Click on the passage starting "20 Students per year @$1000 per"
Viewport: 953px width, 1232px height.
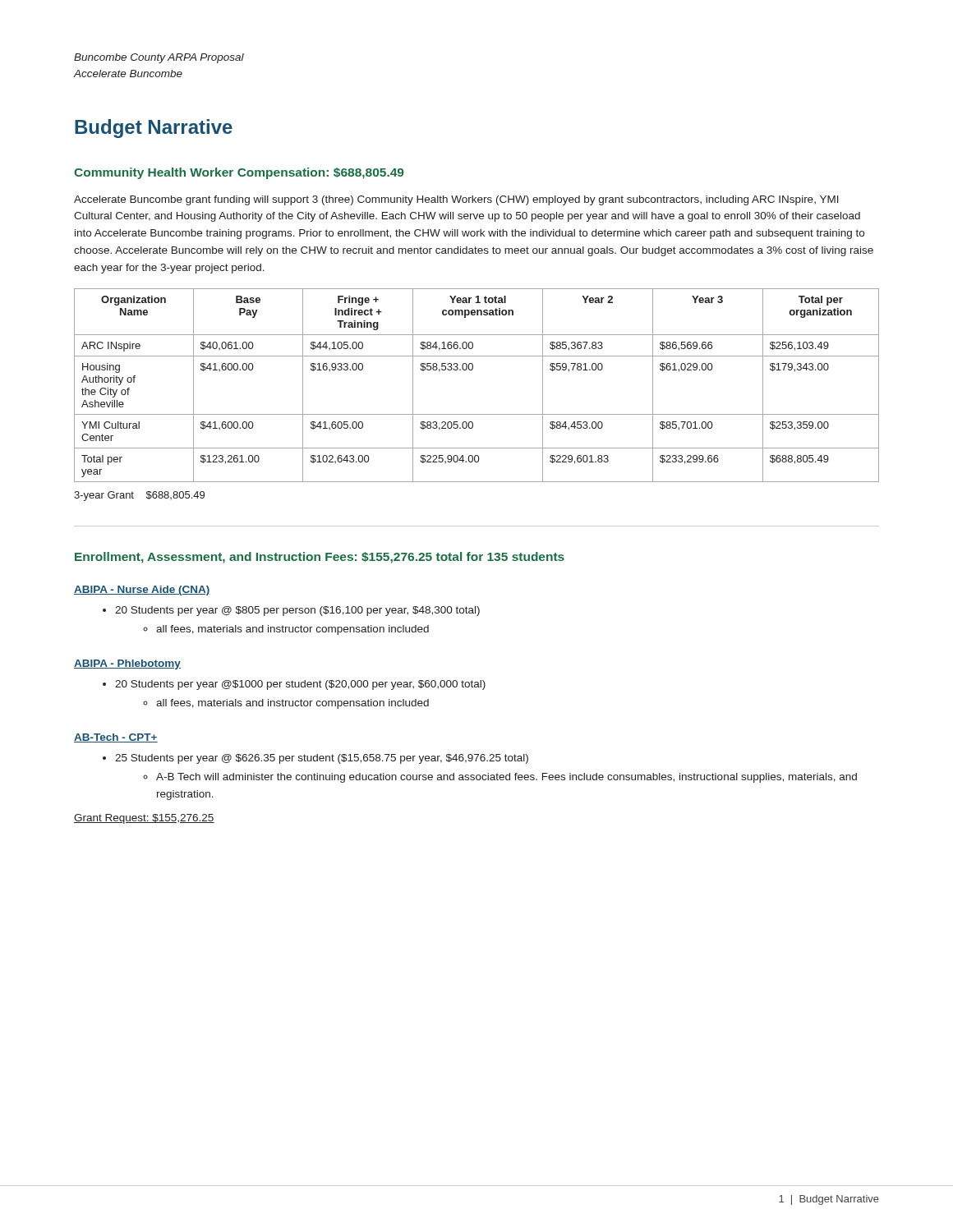[x=488, y=694]
